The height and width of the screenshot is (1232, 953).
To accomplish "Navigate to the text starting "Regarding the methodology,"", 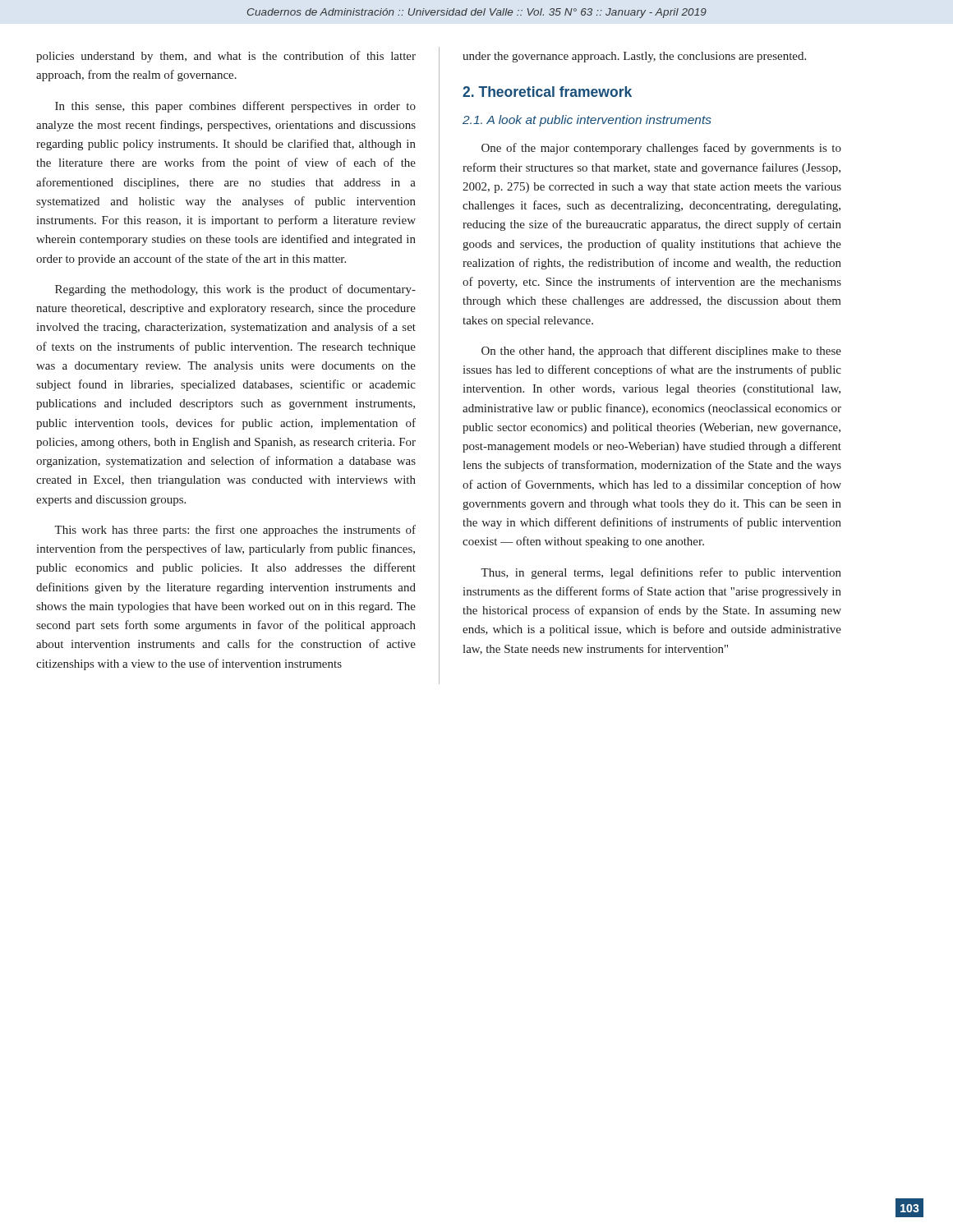I will click(226, 394).
